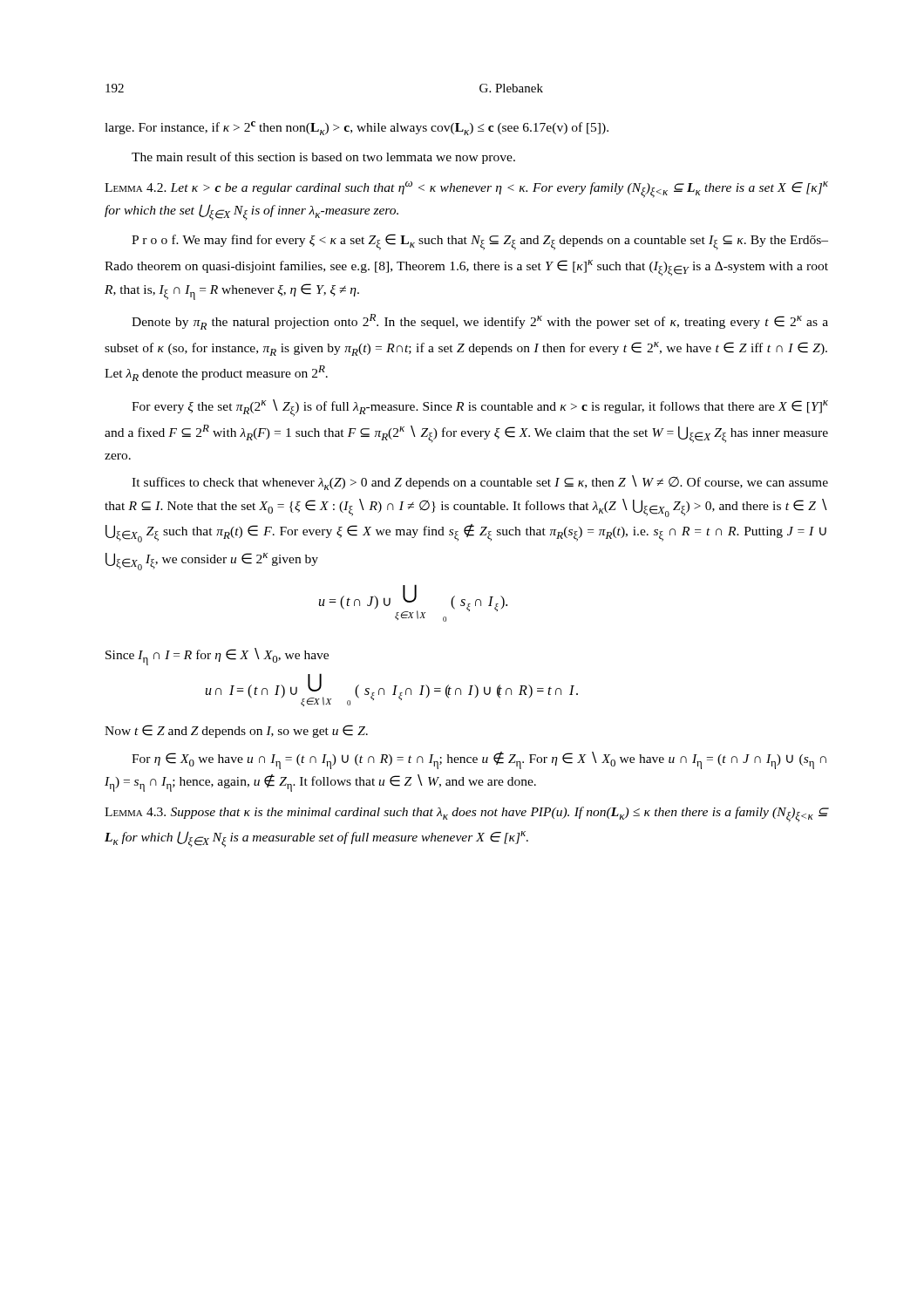The height and width of the screenshot is (1308, 924).
Task: Point to the passage starting "For η ∈ X0"
Action: point(466,771)
